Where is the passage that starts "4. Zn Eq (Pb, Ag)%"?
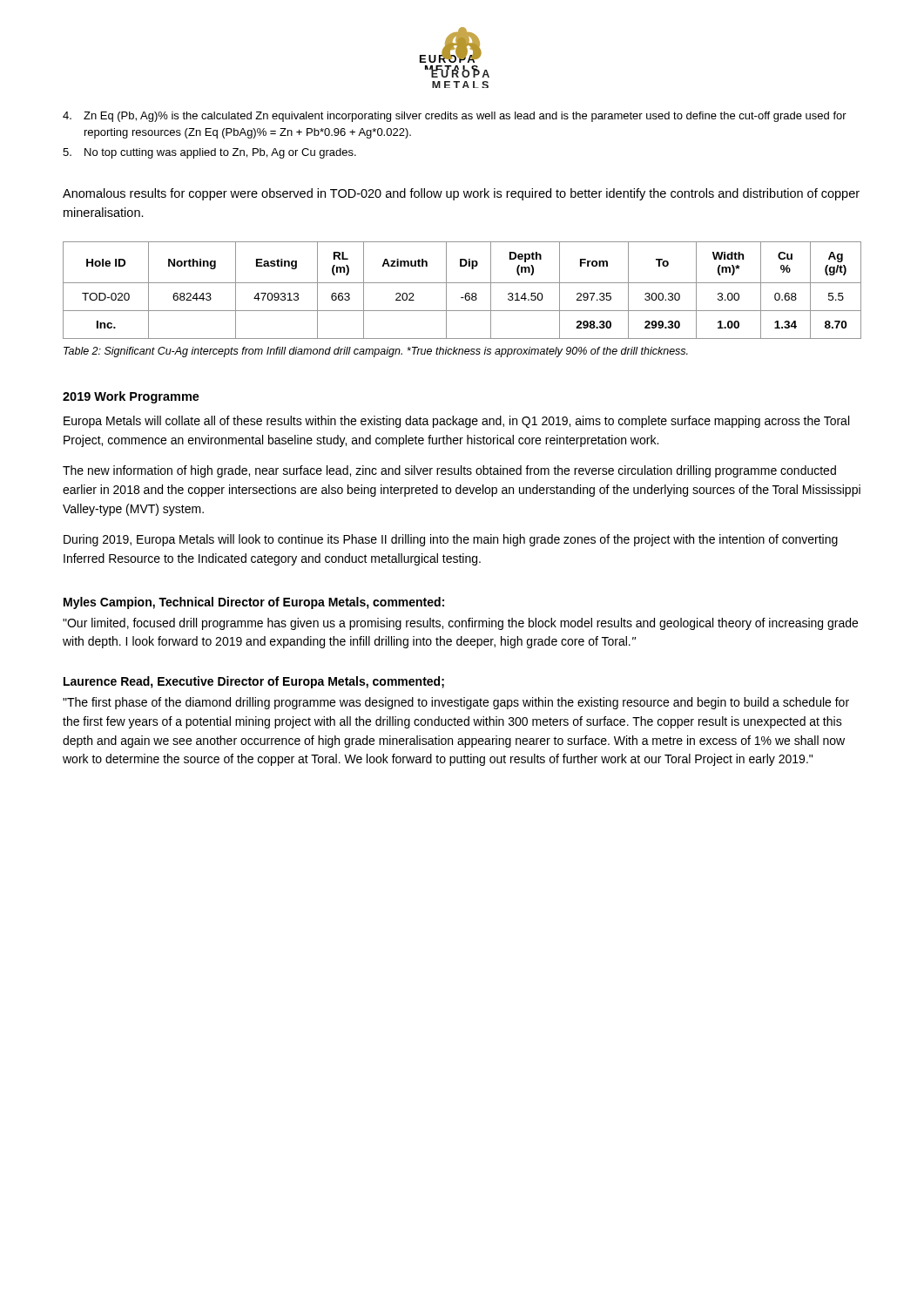 (x=462, y=124)
